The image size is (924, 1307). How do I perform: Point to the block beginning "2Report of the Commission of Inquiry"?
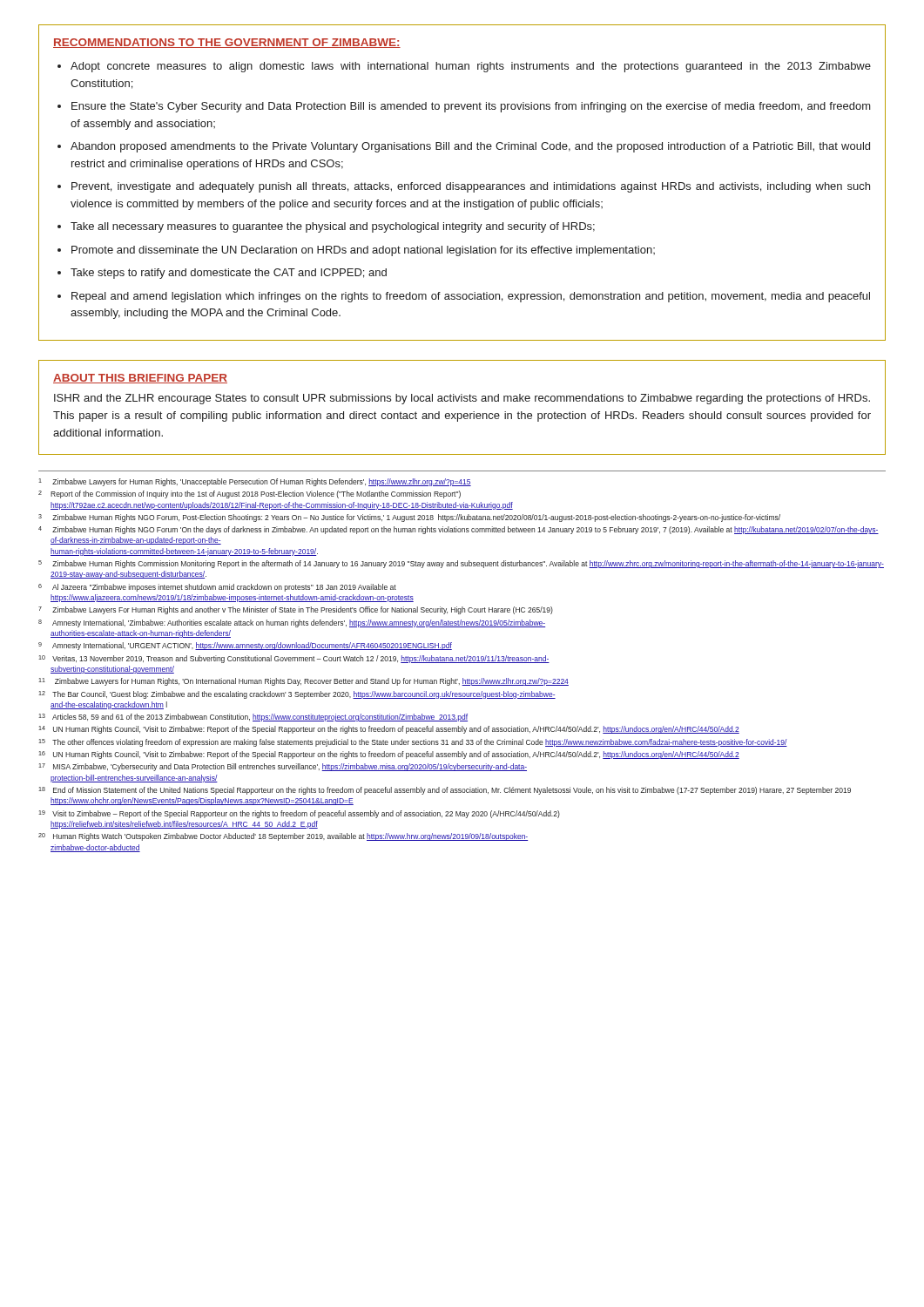(x=275, y=499)
